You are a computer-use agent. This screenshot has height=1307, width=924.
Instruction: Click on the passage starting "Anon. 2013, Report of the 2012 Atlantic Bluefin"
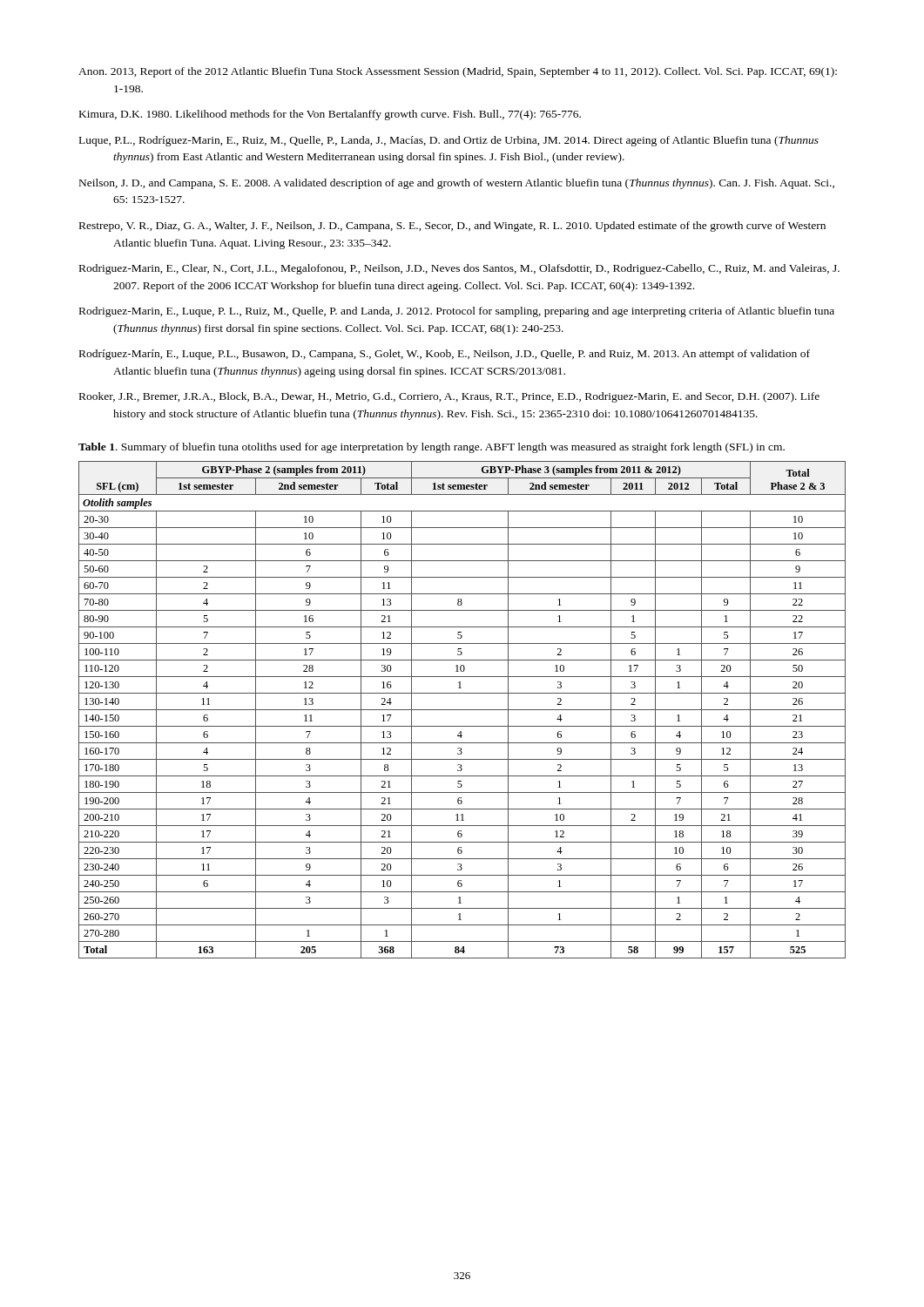[x=458, y=80]
